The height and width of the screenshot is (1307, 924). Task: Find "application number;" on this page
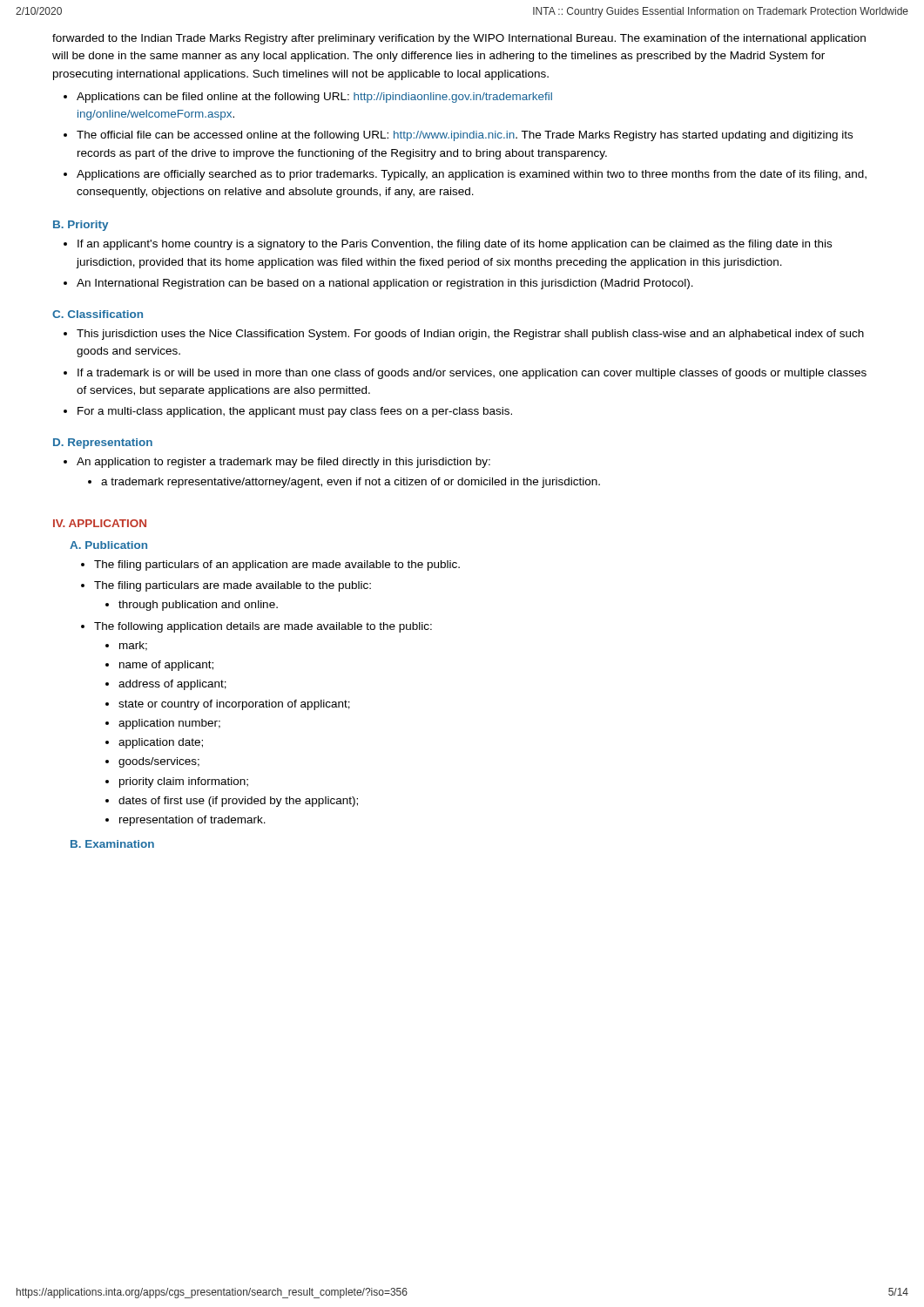pos(170,723)
